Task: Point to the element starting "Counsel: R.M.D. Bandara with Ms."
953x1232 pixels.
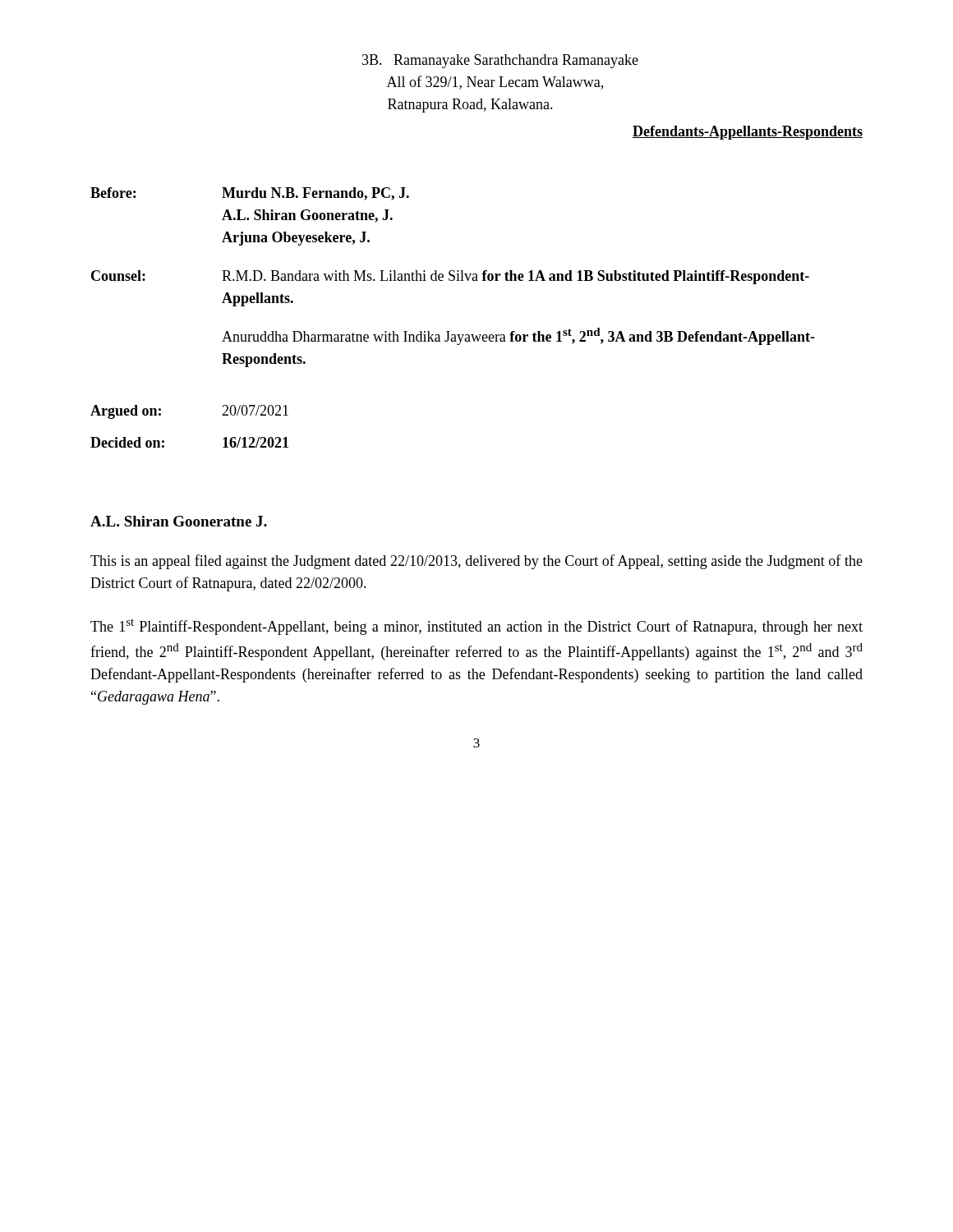Action: [476, 324]
